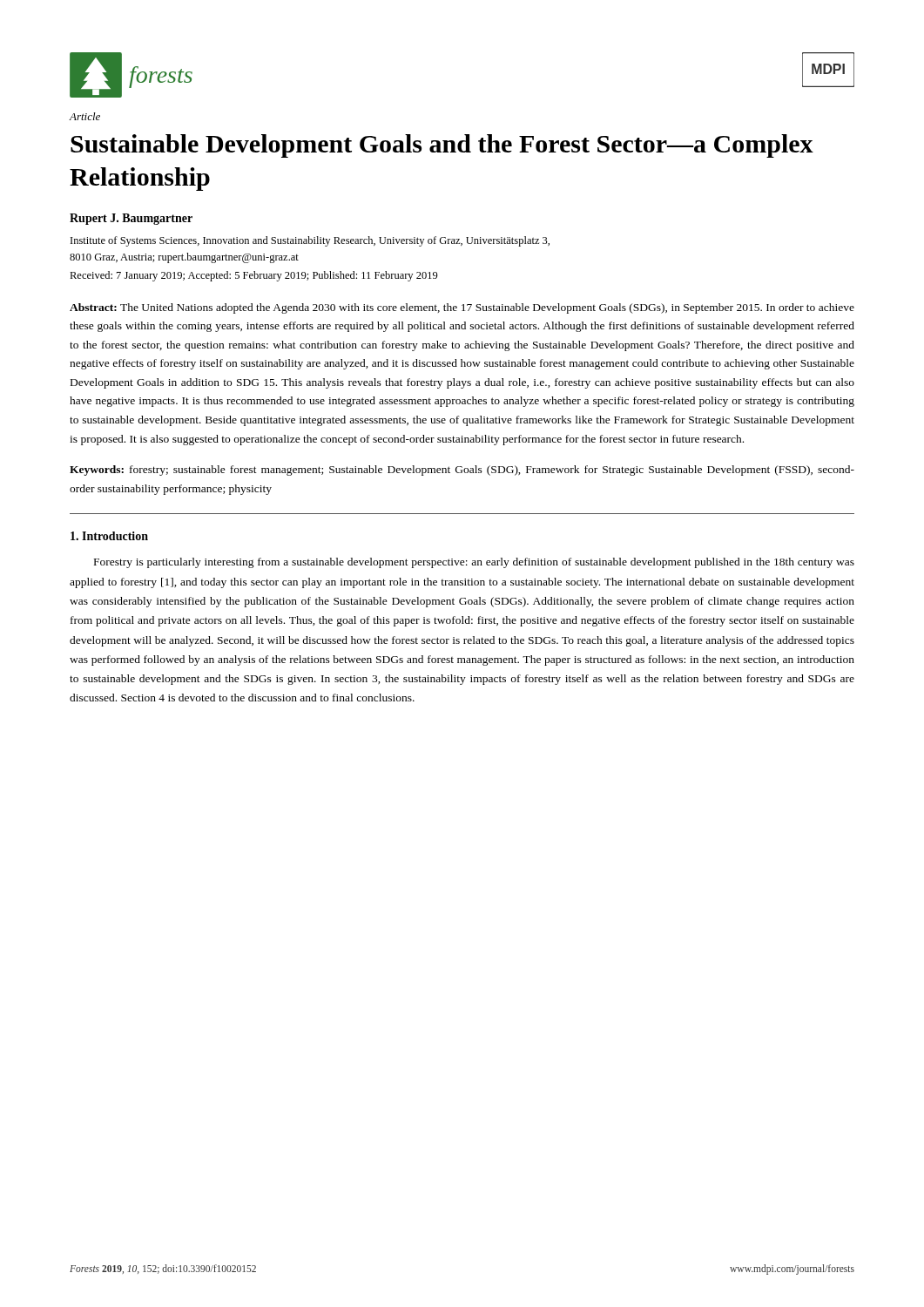Navigate to the block starting "Rupert J. Baumgartner"
Image resolution: width=924 pixels, height=1307 pixels.
pos(131,218)
